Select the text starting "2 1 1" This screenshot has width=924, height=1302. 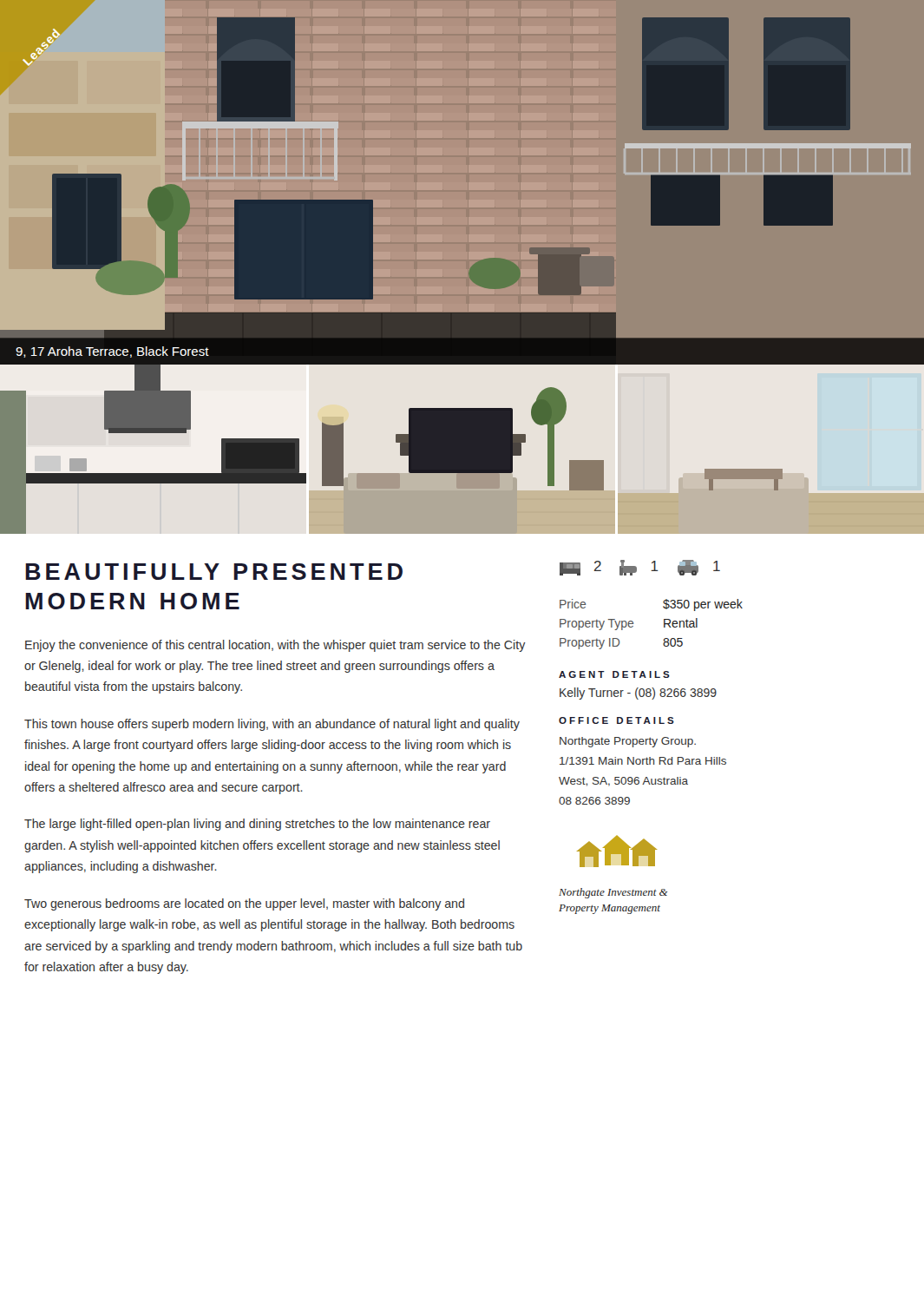[640, 567]
